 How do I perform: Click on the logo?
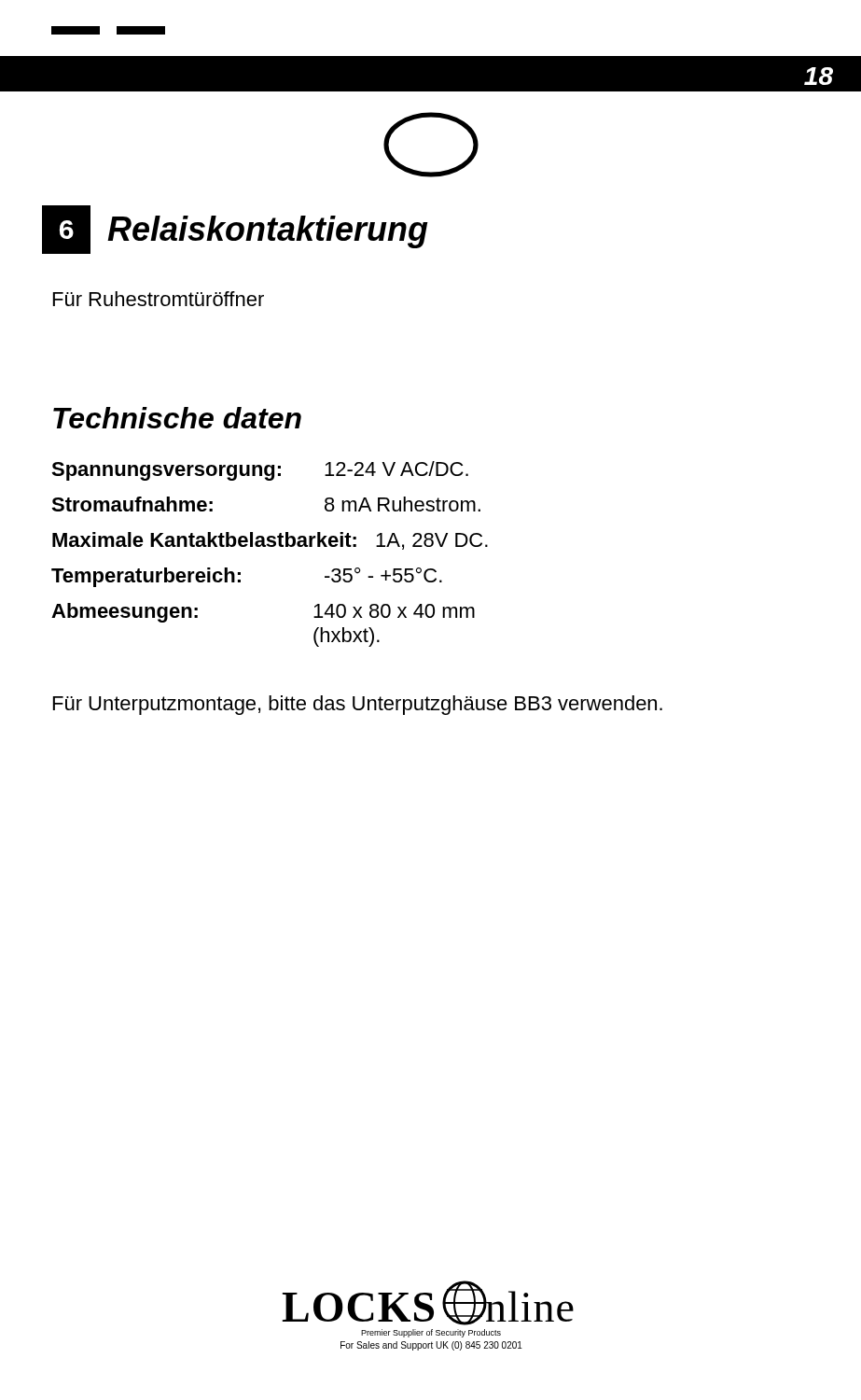coord(430,1311)
